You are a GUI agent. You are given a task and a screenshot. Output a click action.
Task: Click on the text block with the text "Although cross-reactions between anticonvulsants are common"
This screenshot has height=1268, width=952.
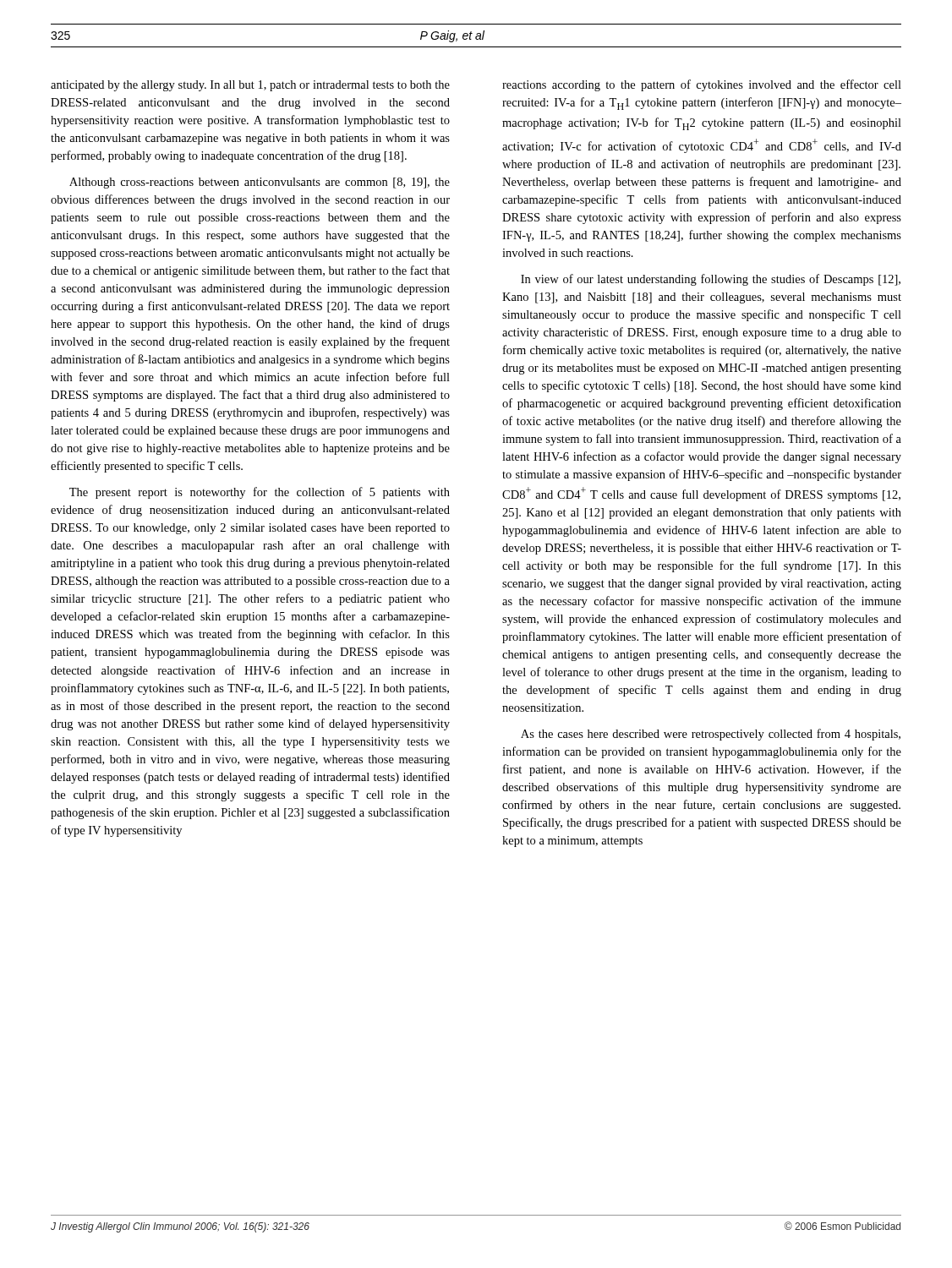click(250, 324)
